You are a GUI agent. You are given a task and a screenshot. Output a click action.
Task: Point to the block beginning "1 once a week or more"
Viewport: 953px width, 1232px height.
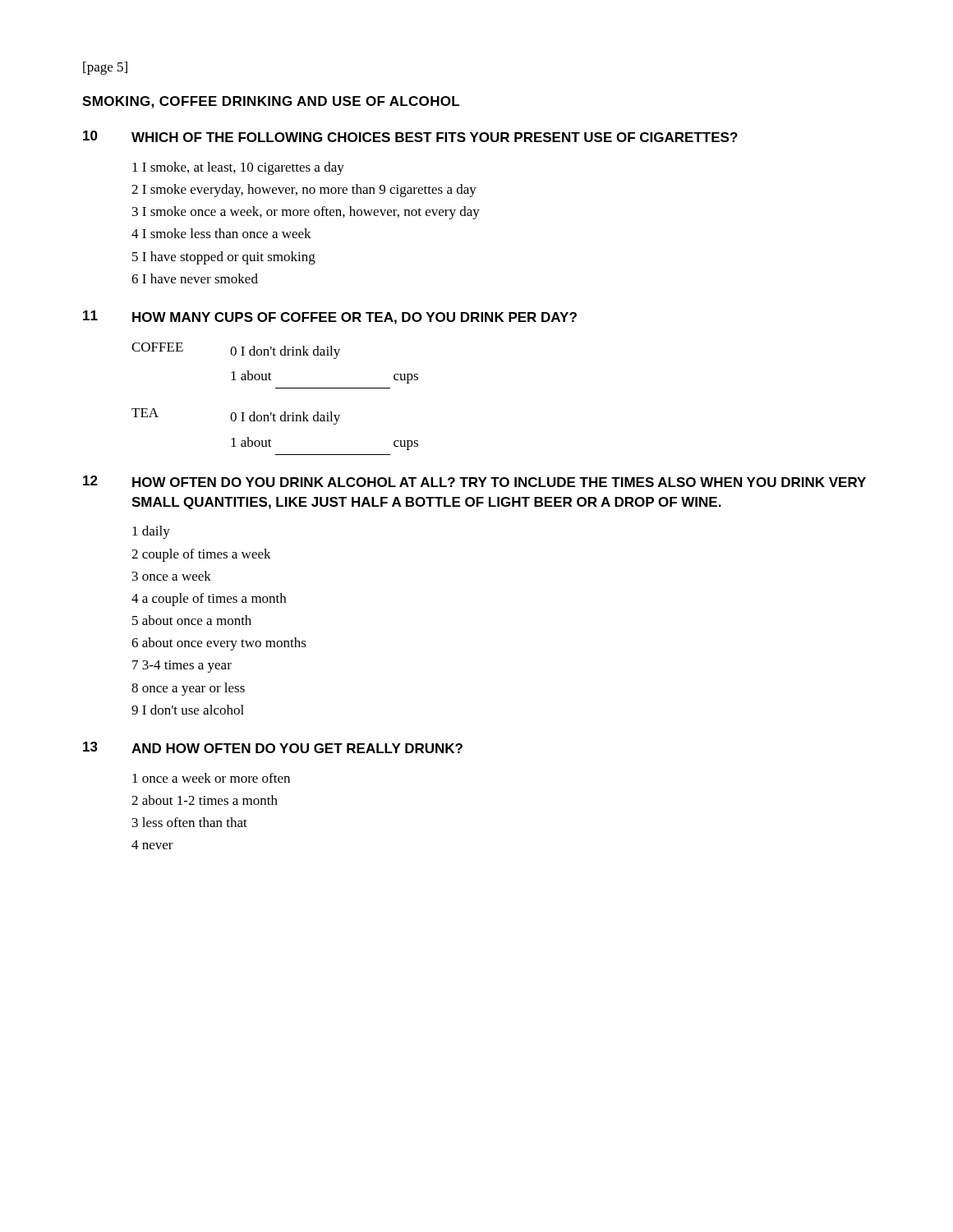(x=211, y=778)
